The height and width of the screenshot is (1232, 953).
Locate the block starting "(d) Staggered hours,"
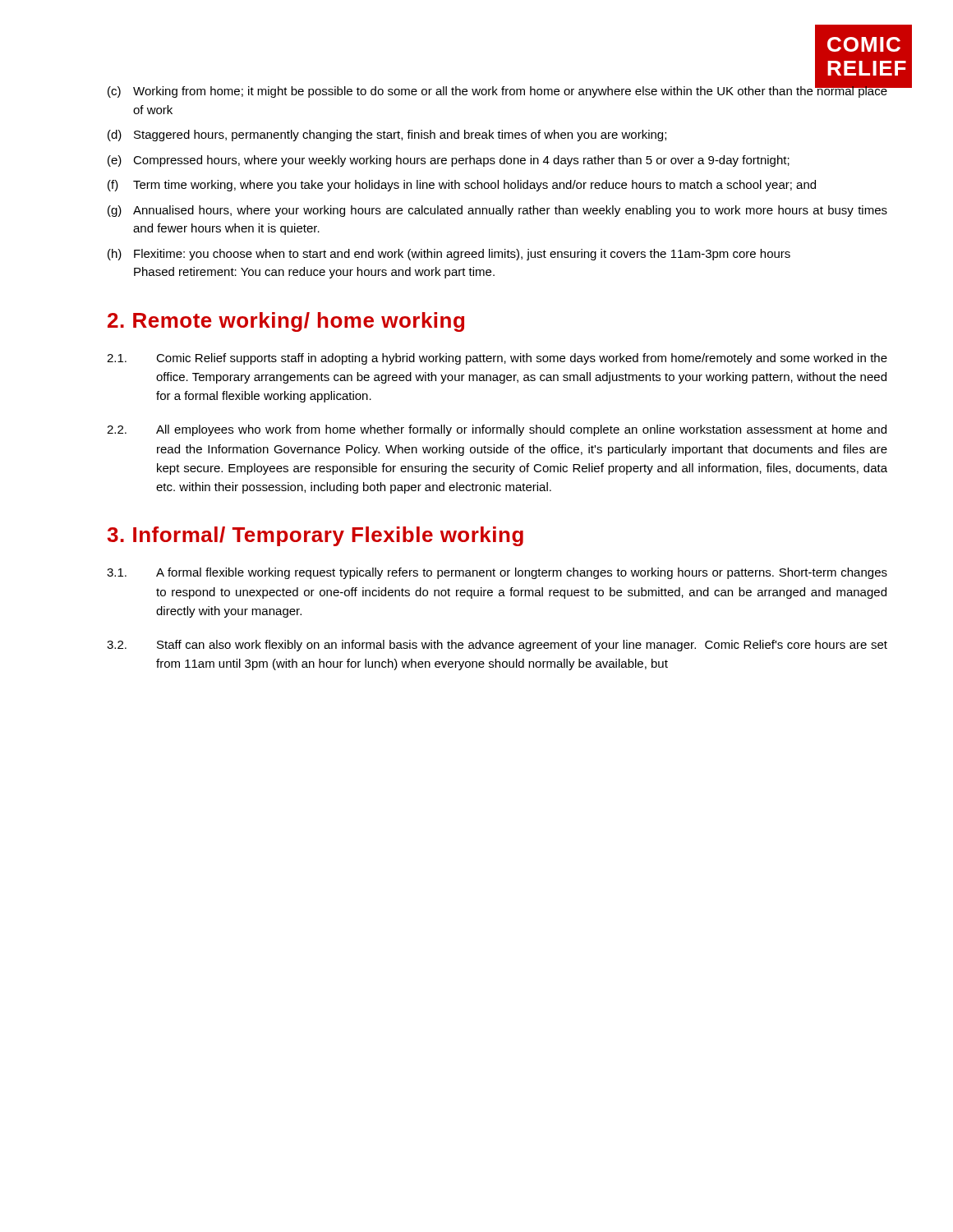(x=497, y=135)
